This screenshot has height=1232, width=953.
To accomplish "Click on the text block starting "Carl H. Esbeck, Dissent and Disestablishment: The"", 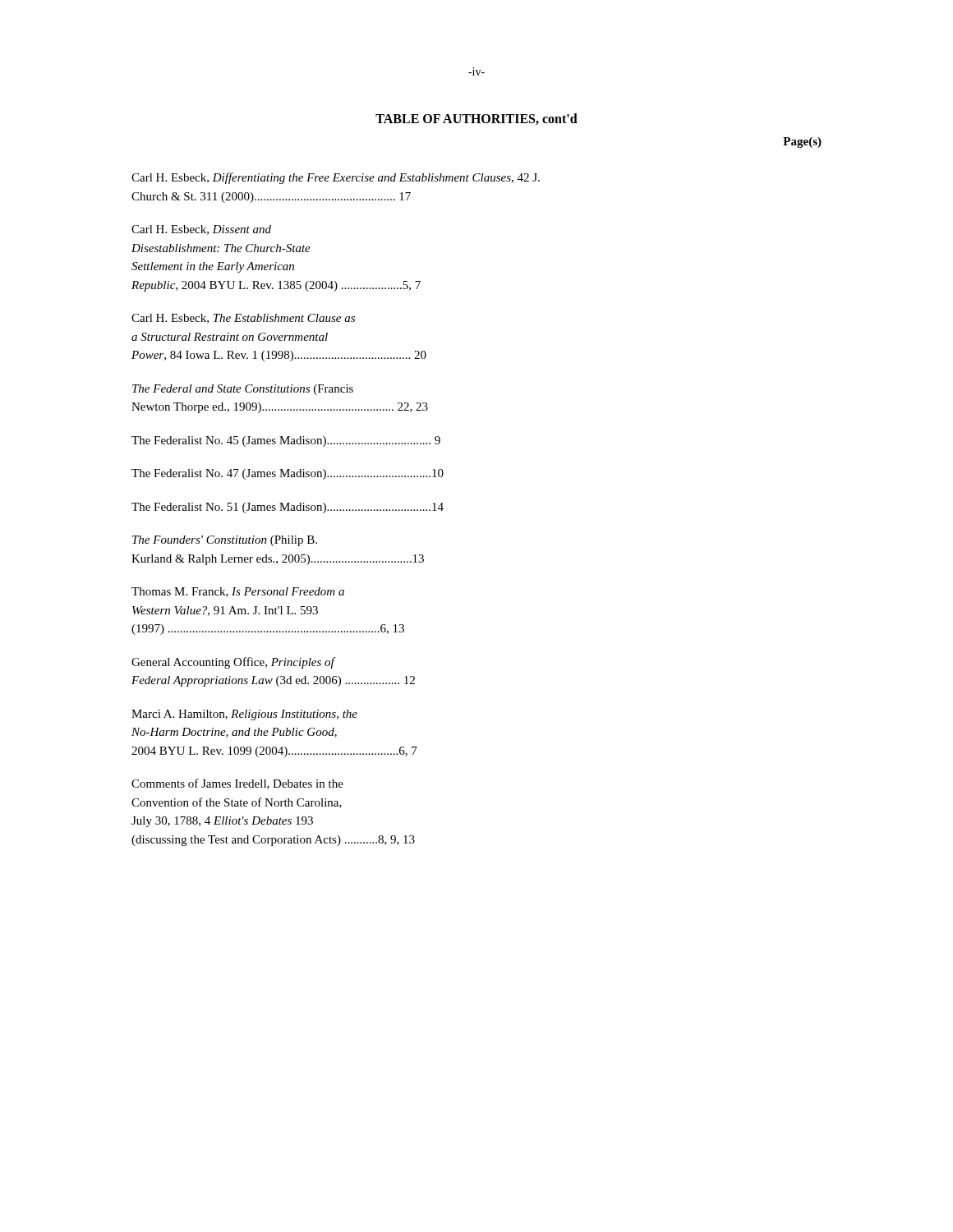I will pos(276,257).
